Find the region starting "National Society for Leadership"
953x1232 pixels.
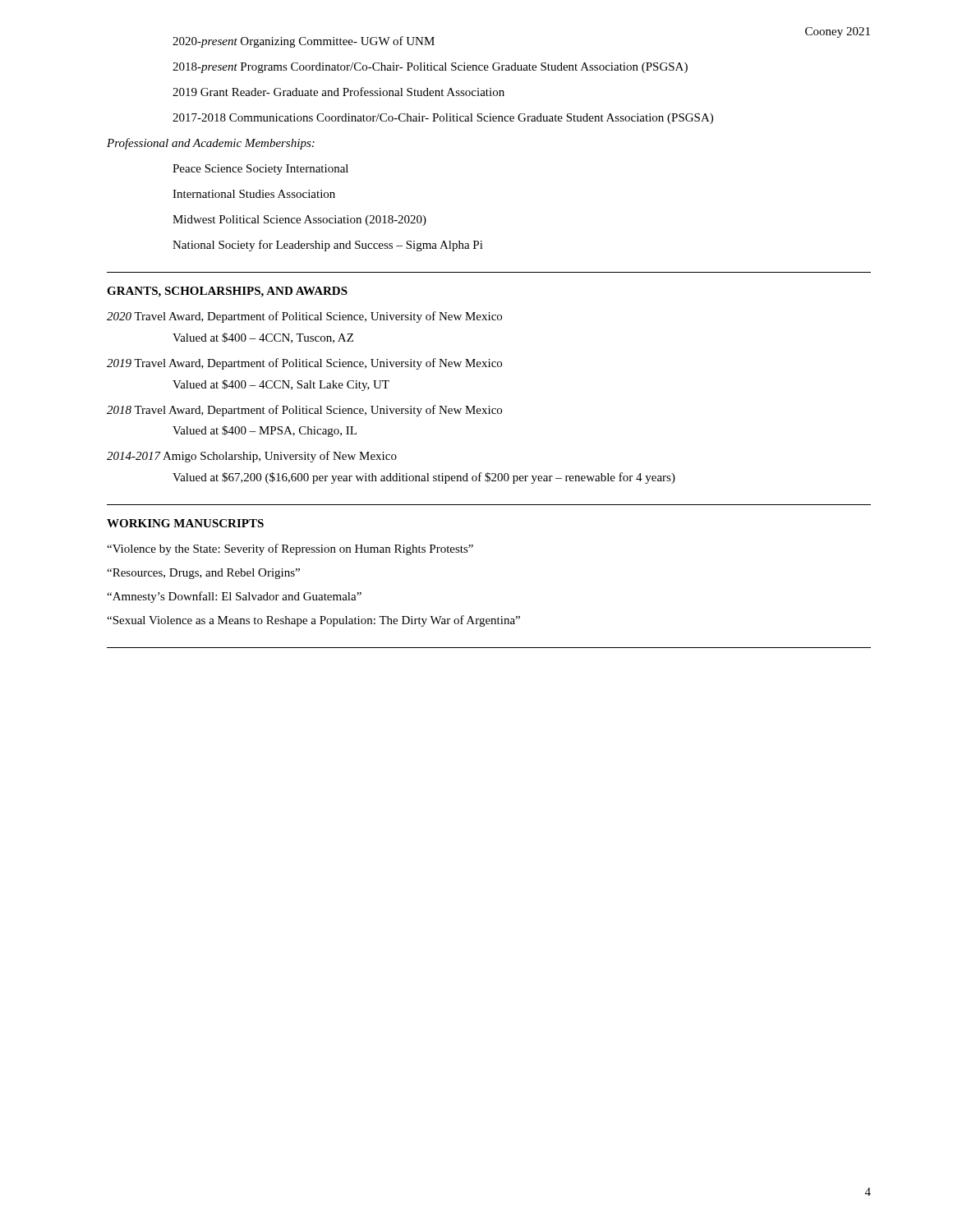coord(328,245)
